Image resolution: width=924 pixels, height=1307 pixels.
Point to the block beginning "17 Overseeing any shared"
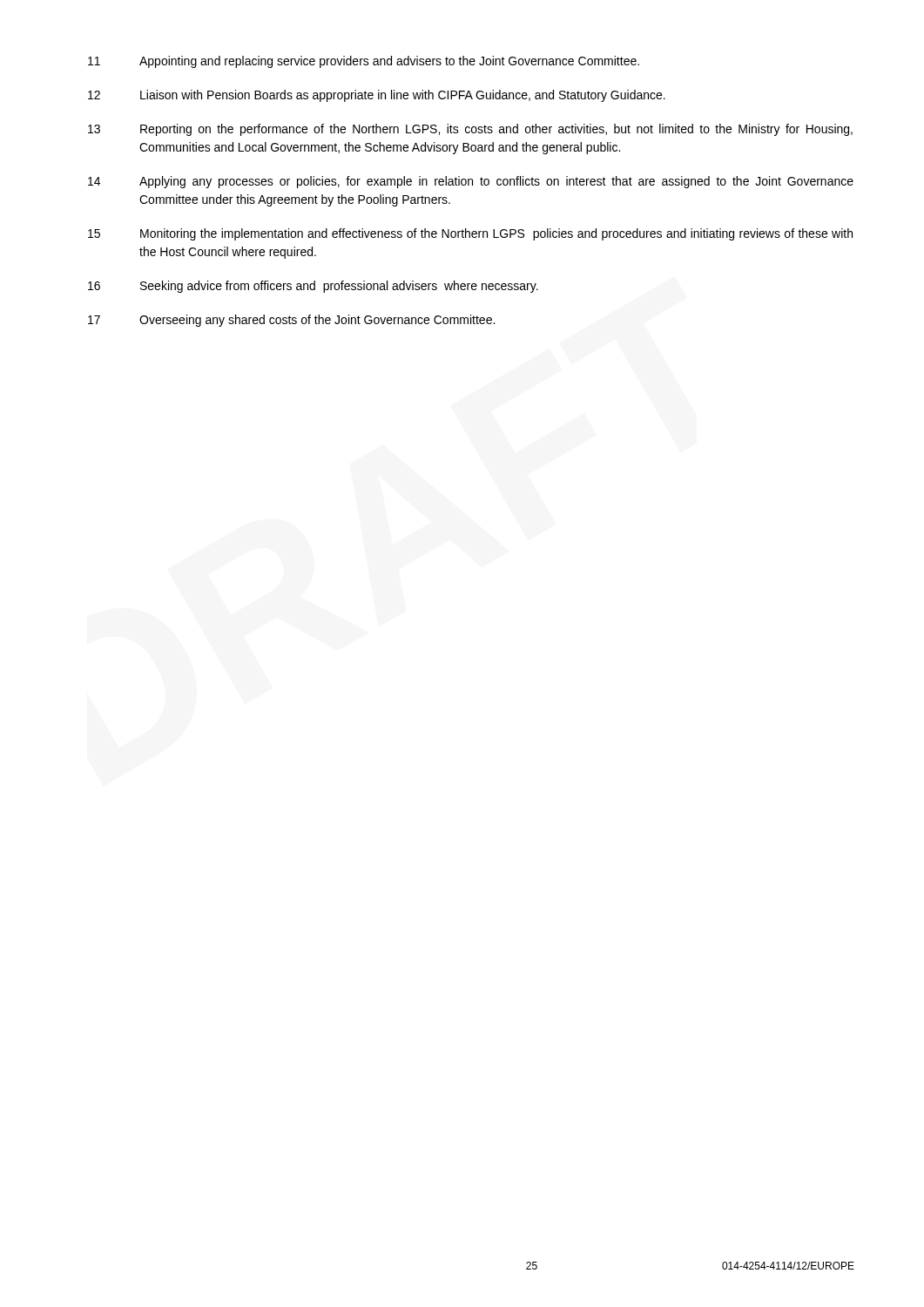pos(470,320)
